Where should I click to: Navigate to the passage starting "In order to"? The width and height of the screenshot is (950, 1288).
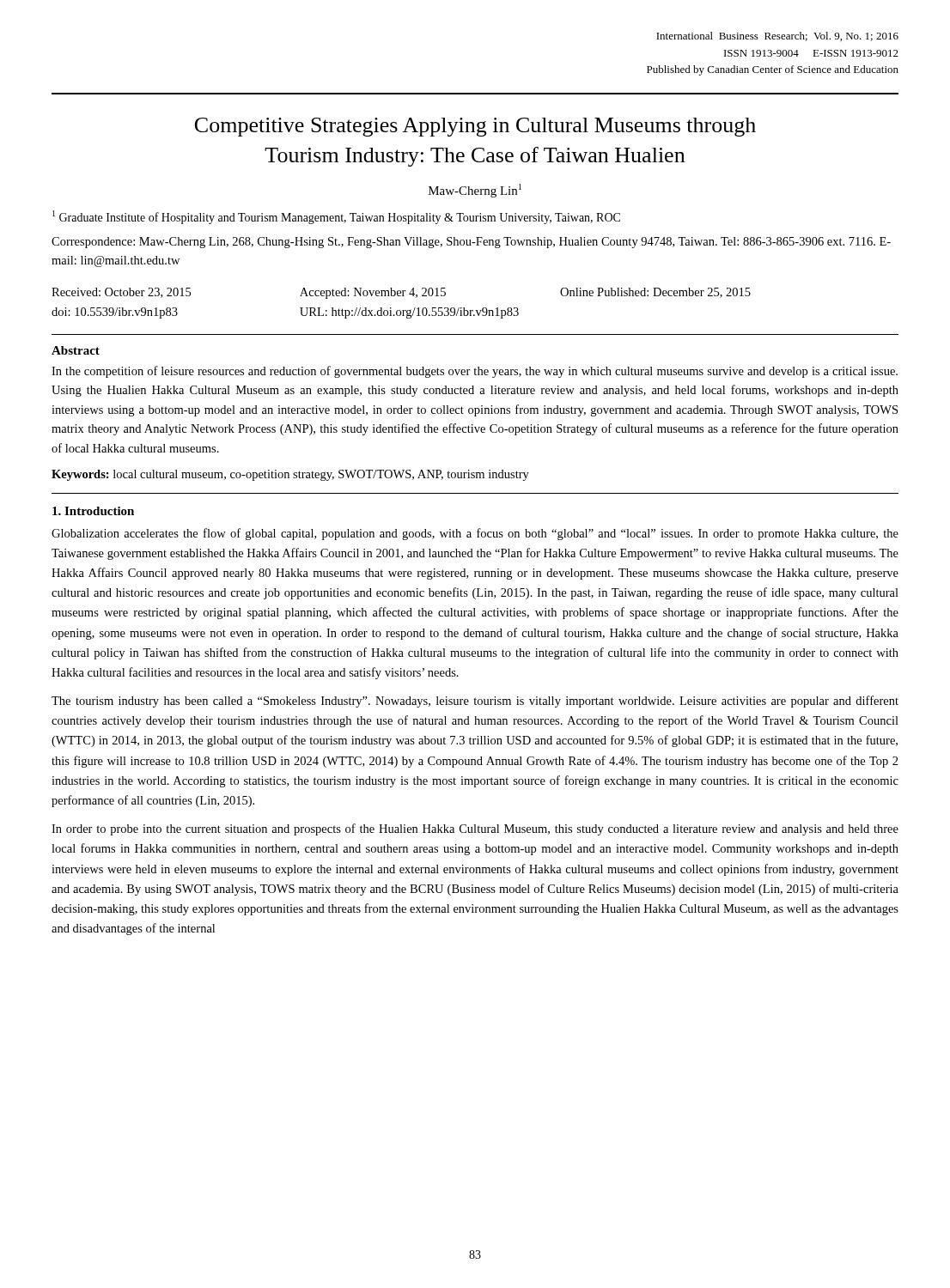(475, 879)
